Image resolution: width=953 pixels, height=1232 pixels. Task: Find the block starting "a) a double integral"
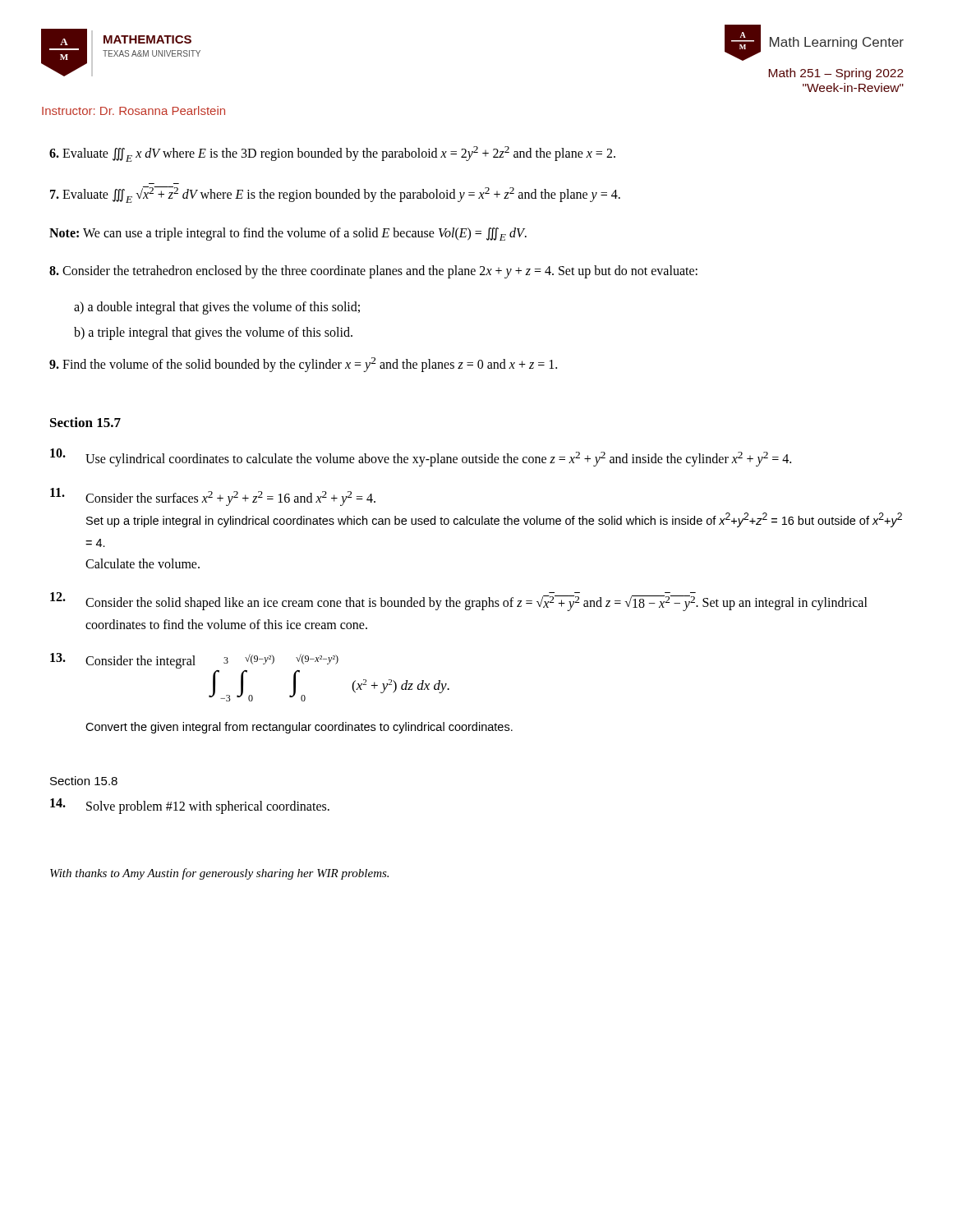217,307
